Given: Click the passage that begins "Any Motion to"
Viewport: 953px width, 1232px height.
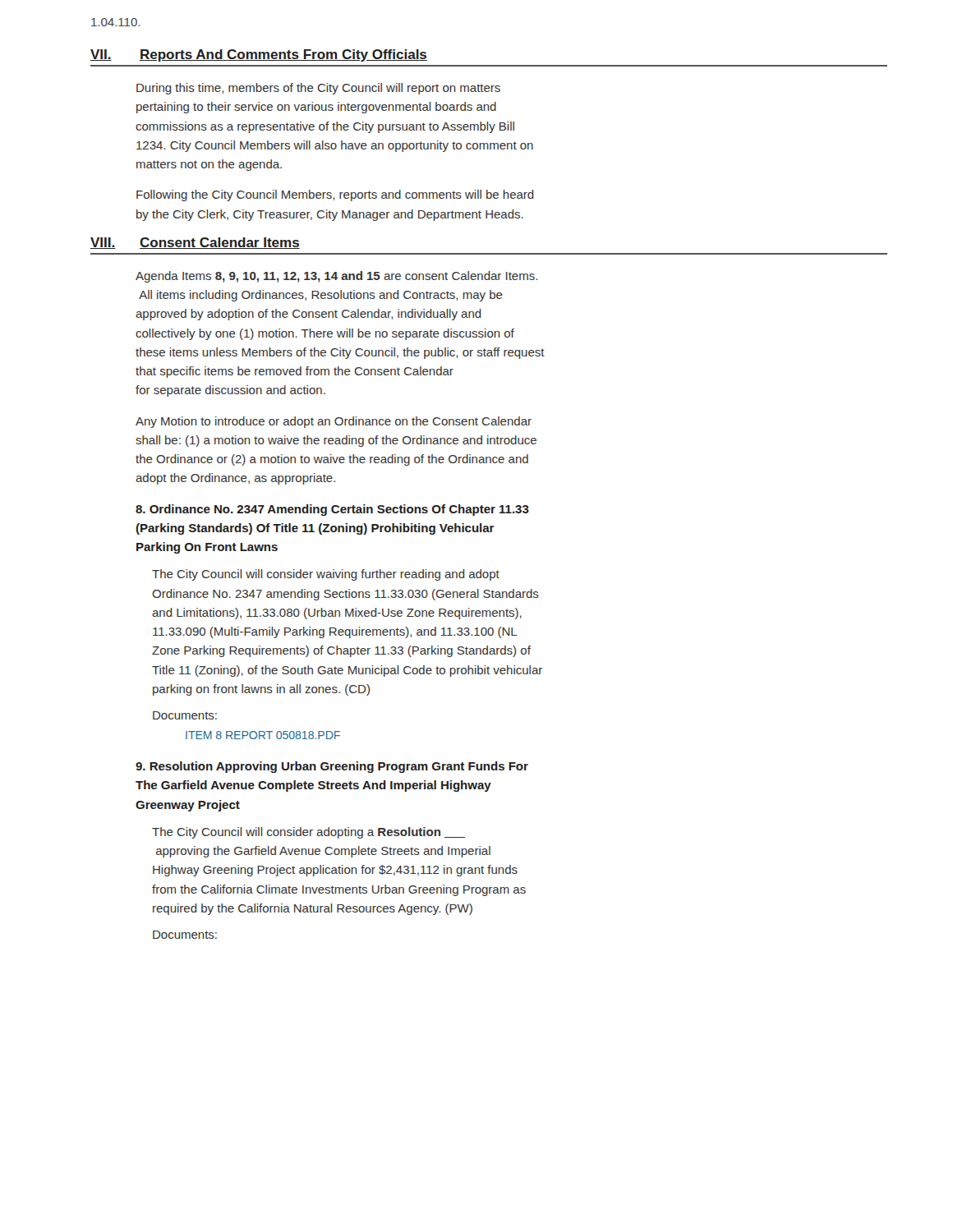Looking at the screenshot, I should pos(336,449).
